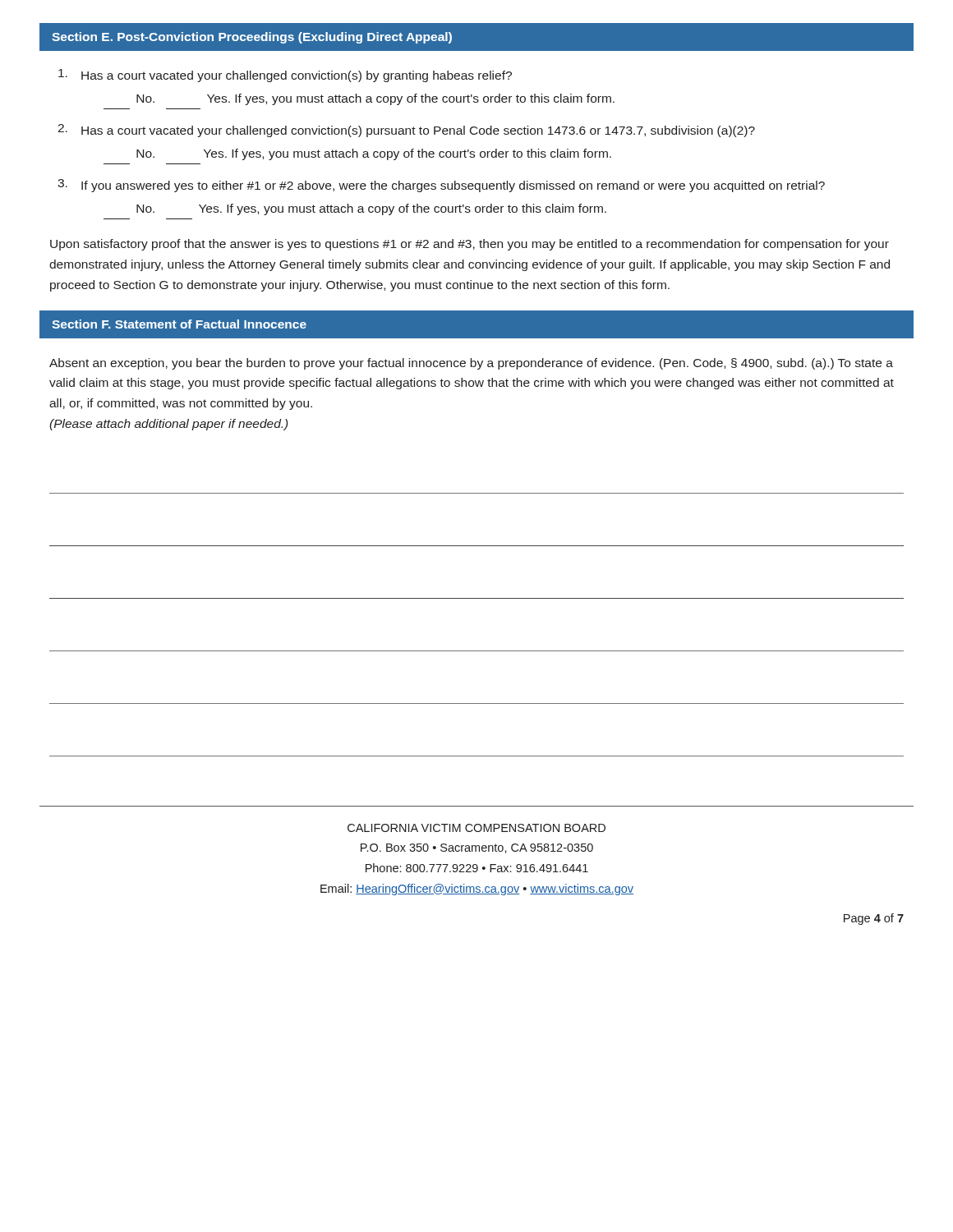Locate the block of text that opens with "Absent an exception,"
The width and height of the screenshot is (953, 1232).
(x=471, y=393)
